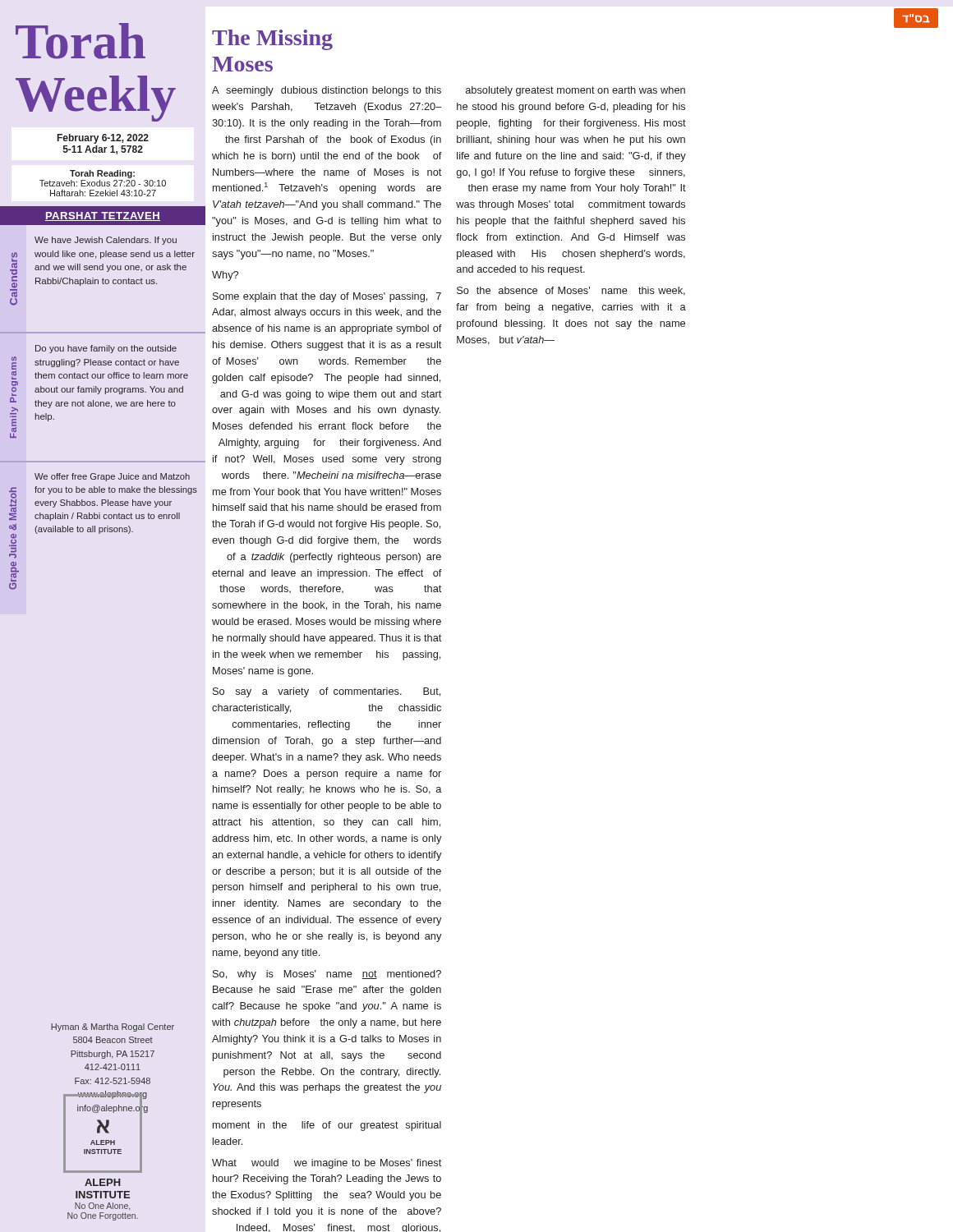Viewport: 953px width, 1232px height.
Task: Find the text block containing "A seemingly dubious distinction belongs"
Action: [449, 657]
